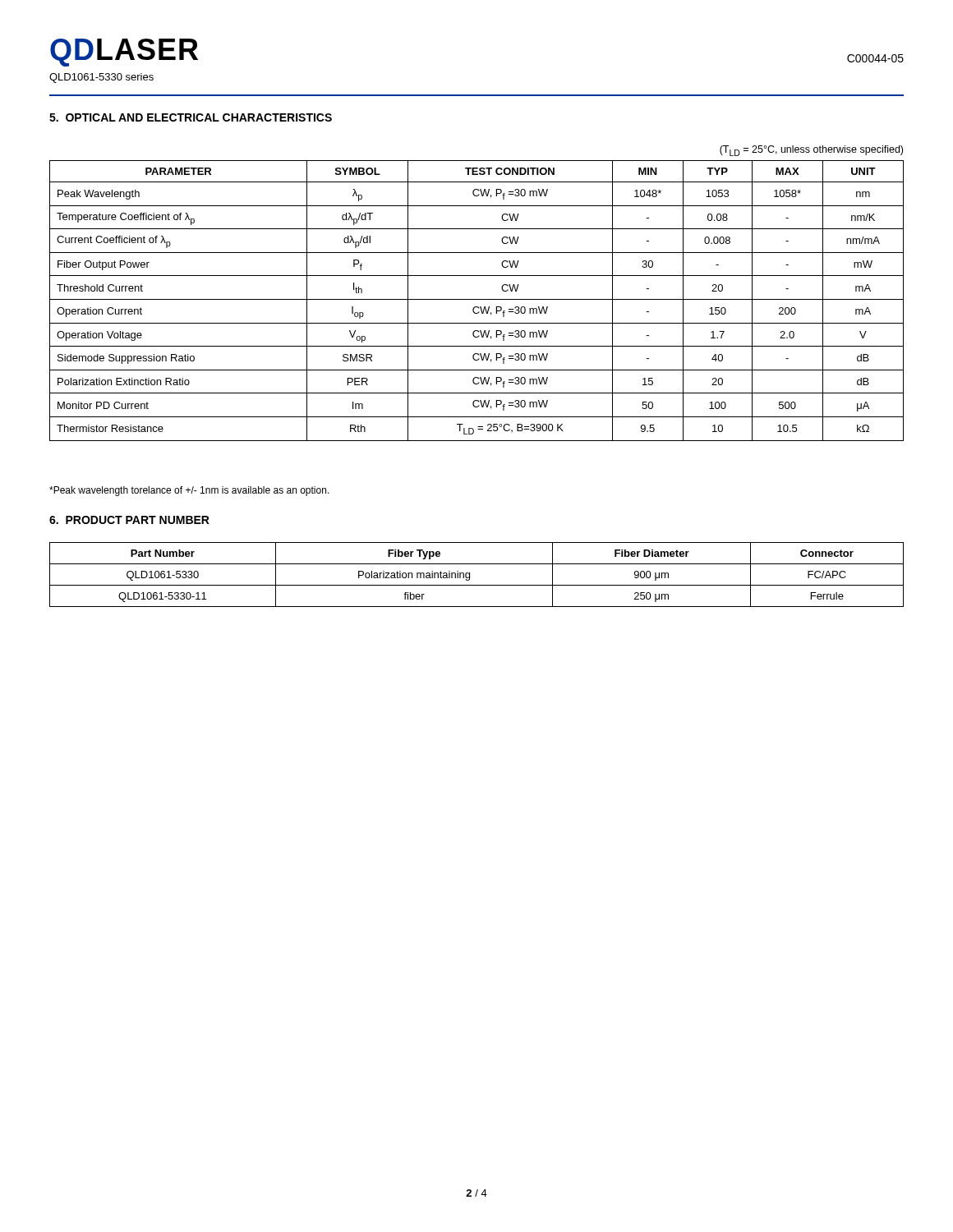The width and height of the screenshot is (953, 1232).
Task: Navigate to the text starting "Peak wavelength torelance of +/- 1nm"
Action: point(189,490)
